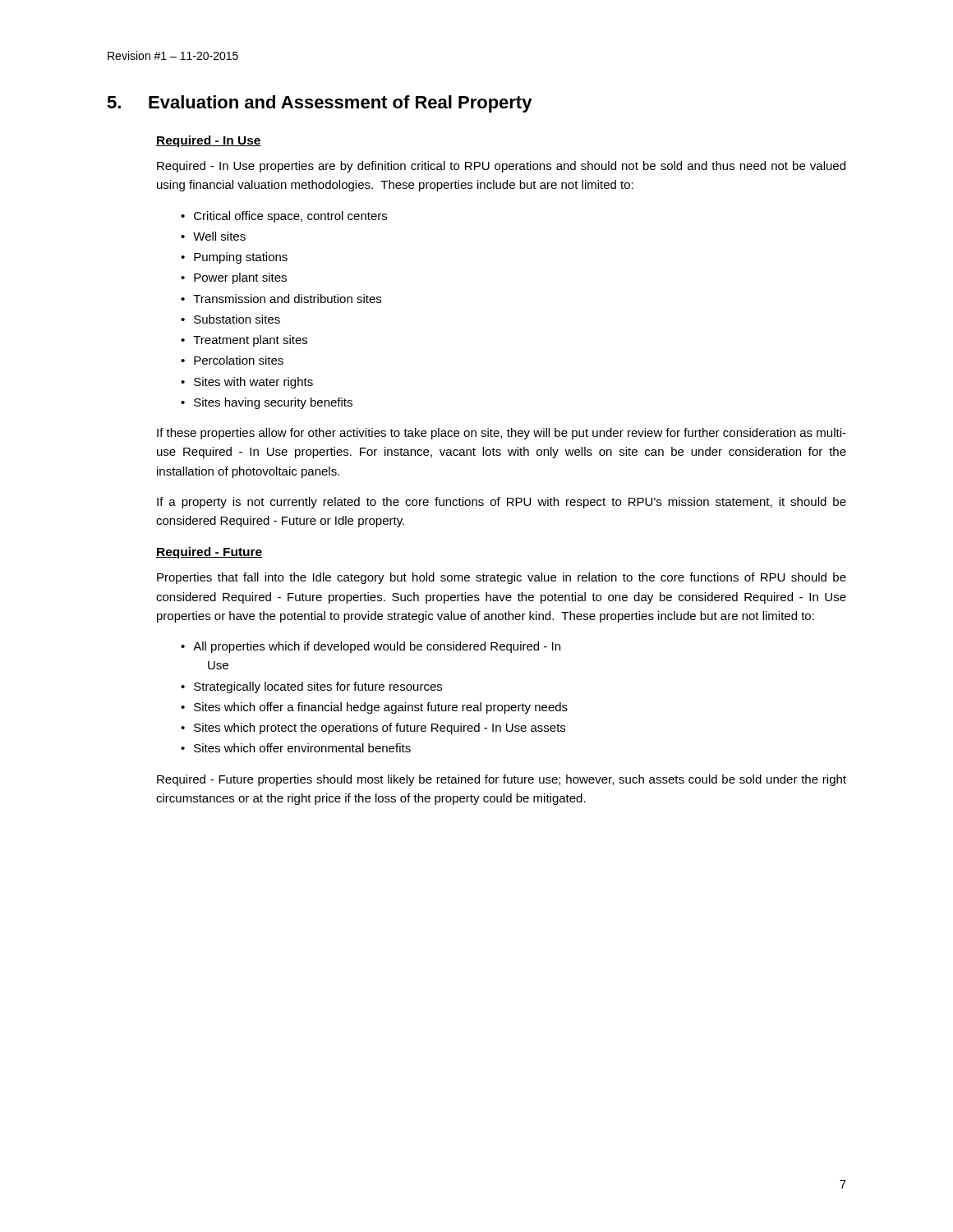This screenshot has height=1232, width=953.
Task: Find the text block that reads "Required - Future properties should most likely"
Action: pos(501,788)
